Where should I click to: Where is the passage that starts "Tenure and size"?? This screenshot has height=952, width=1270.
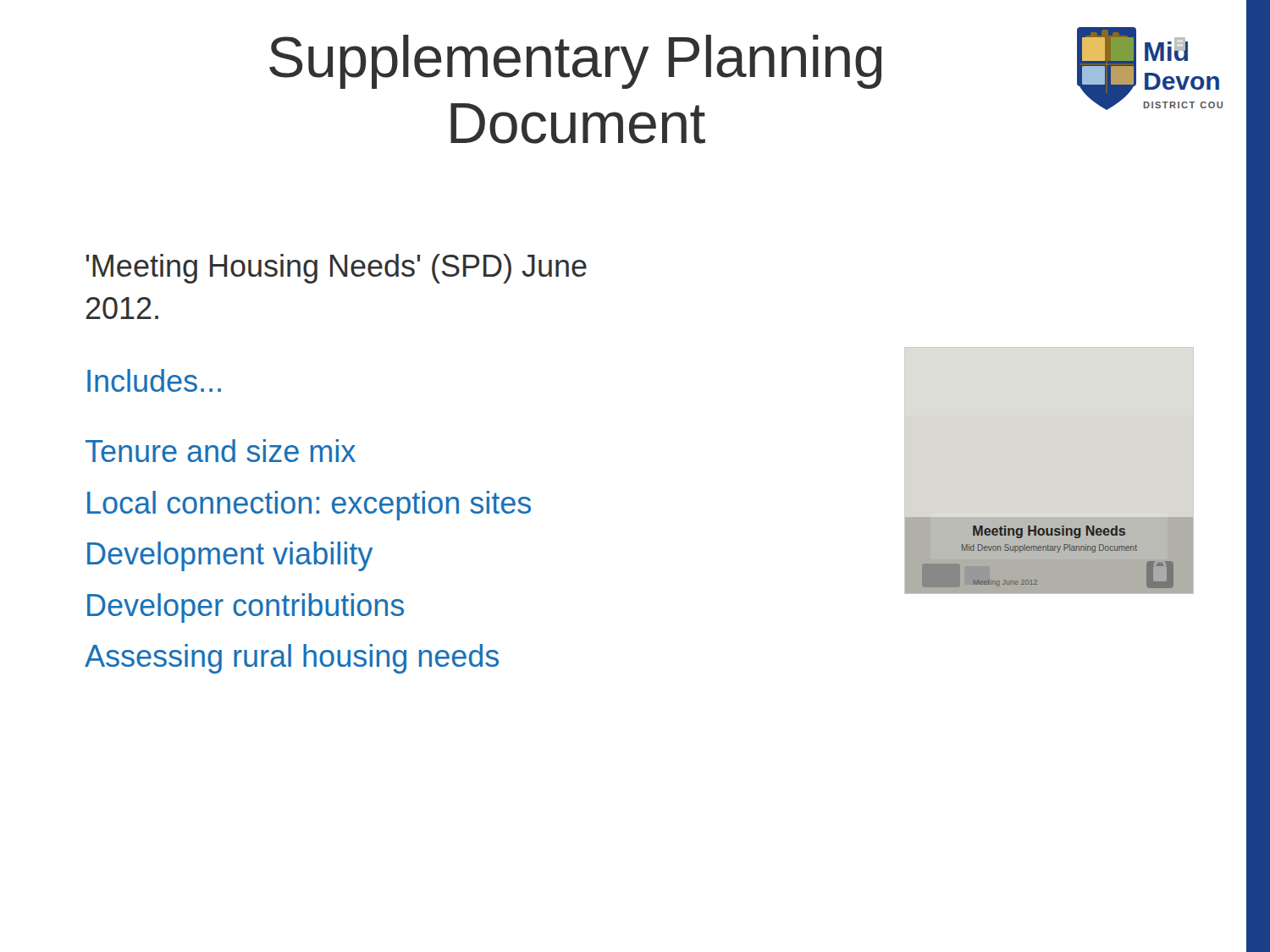220,451
